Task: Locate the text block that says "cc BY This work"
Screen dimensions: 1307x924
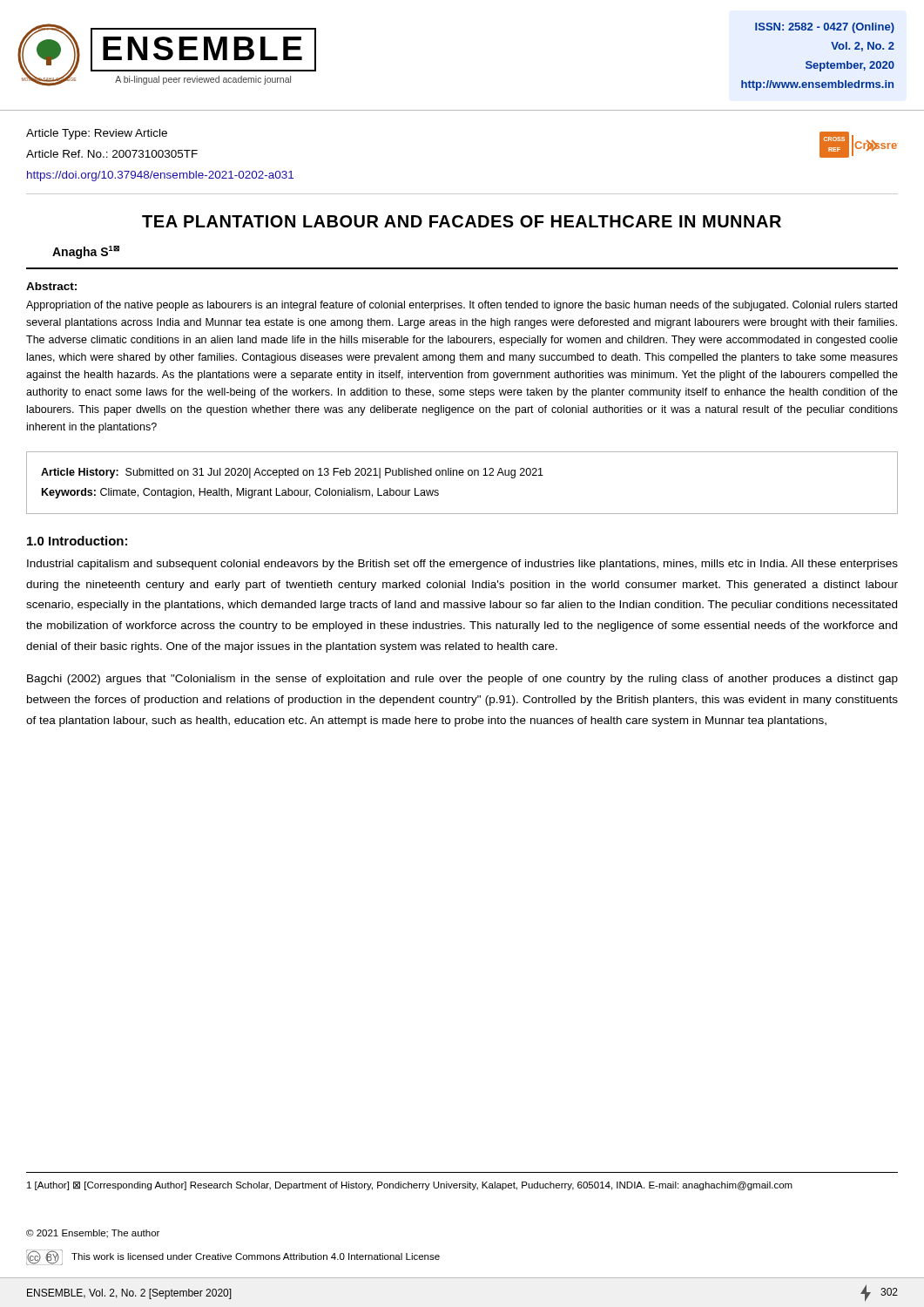Action: (x=233, y=1257)
